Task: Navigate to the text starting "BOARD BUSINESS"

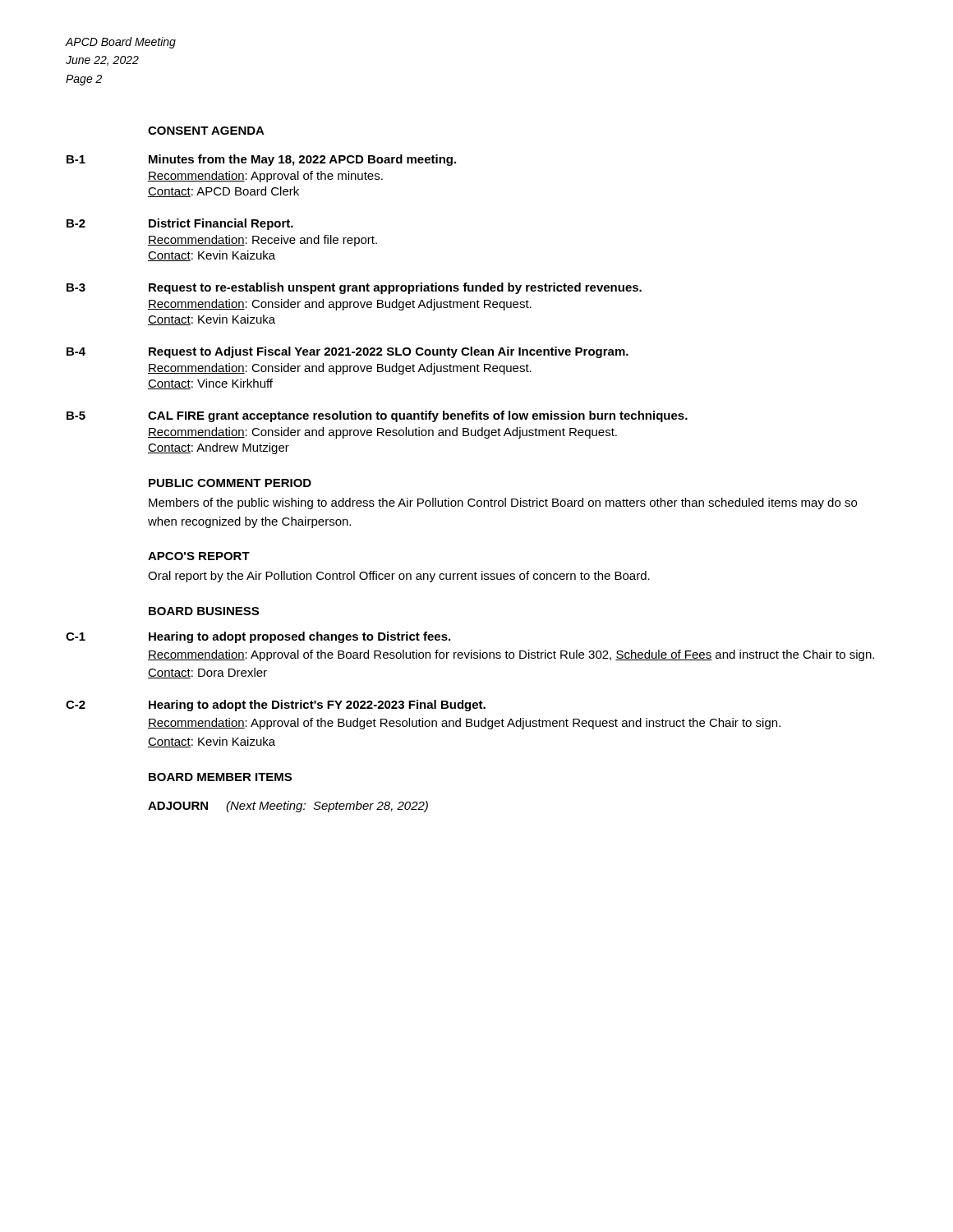Action: [204, 610]
